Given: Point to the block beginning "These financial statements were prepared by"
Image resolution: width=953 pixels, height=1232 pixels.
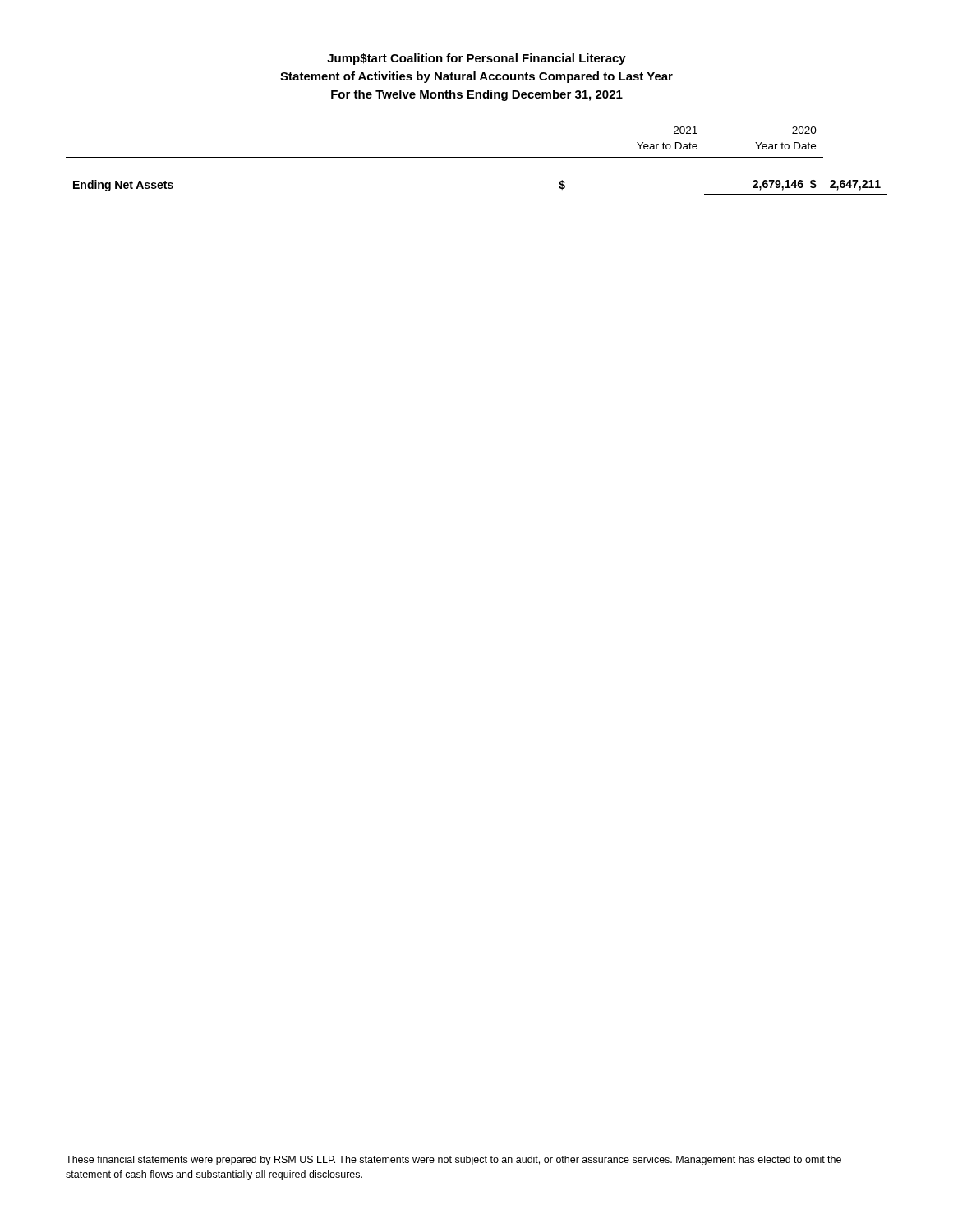Looking at the screenshot, I should tap(454, 1167).
